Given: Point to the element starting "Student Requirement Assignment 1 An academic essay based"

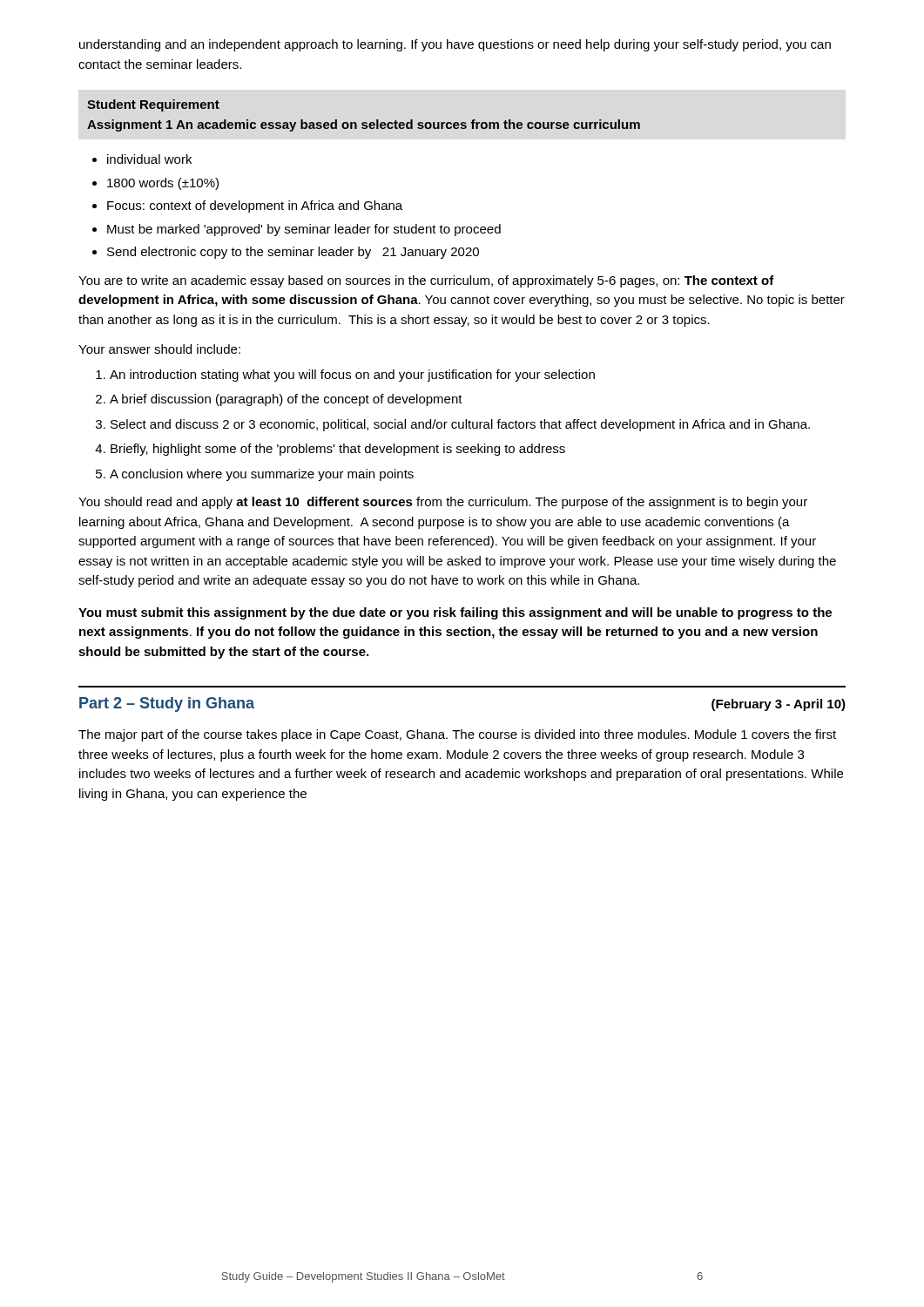Looking at the screenshot, I should (x=462, y=115).
